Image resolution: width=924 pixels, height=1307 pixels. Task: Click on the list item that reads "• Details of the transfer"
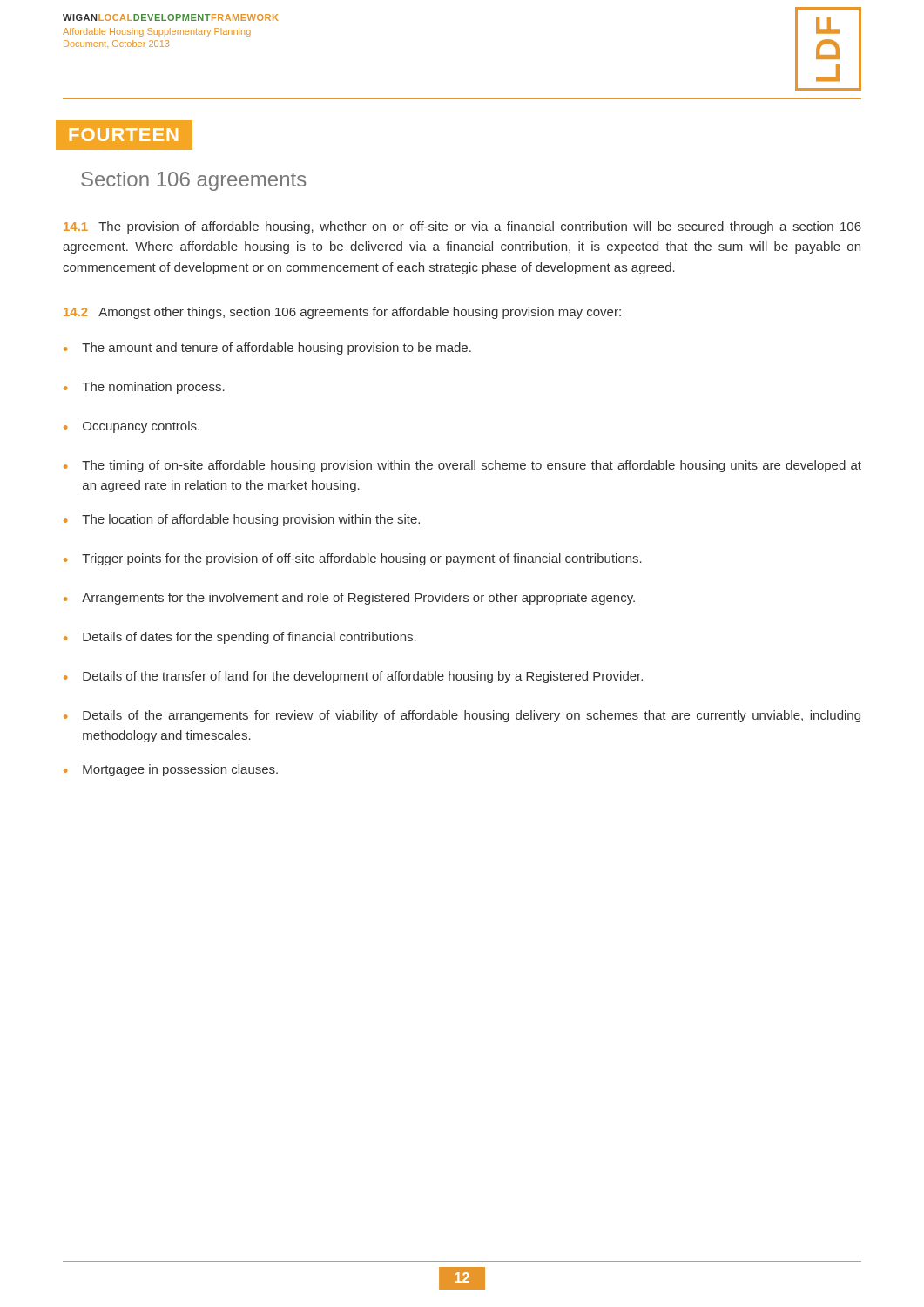click(462, 678)
